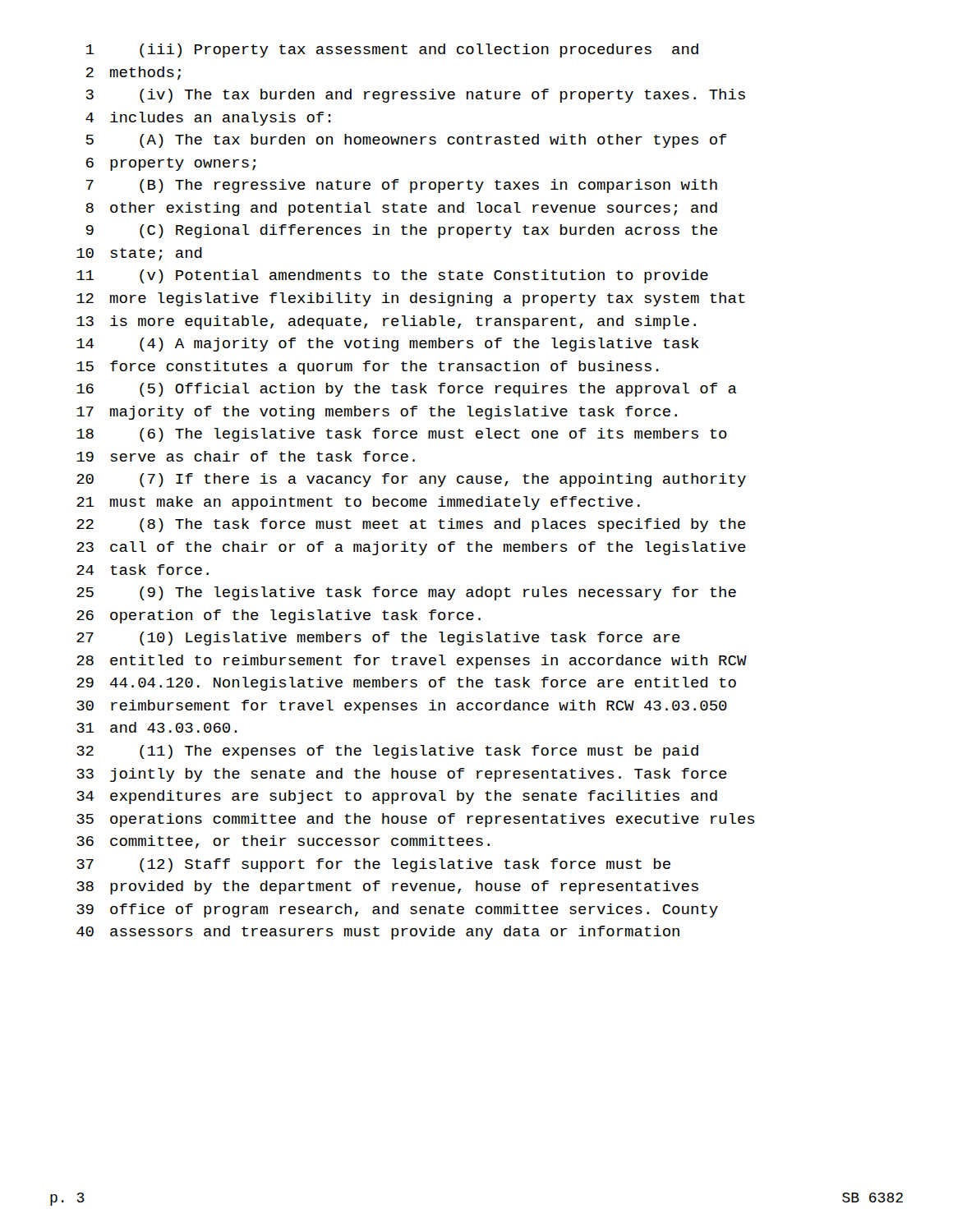
Task: Point to the text block starting "5 (A) The tax burden on"
Action: [388, 141]
